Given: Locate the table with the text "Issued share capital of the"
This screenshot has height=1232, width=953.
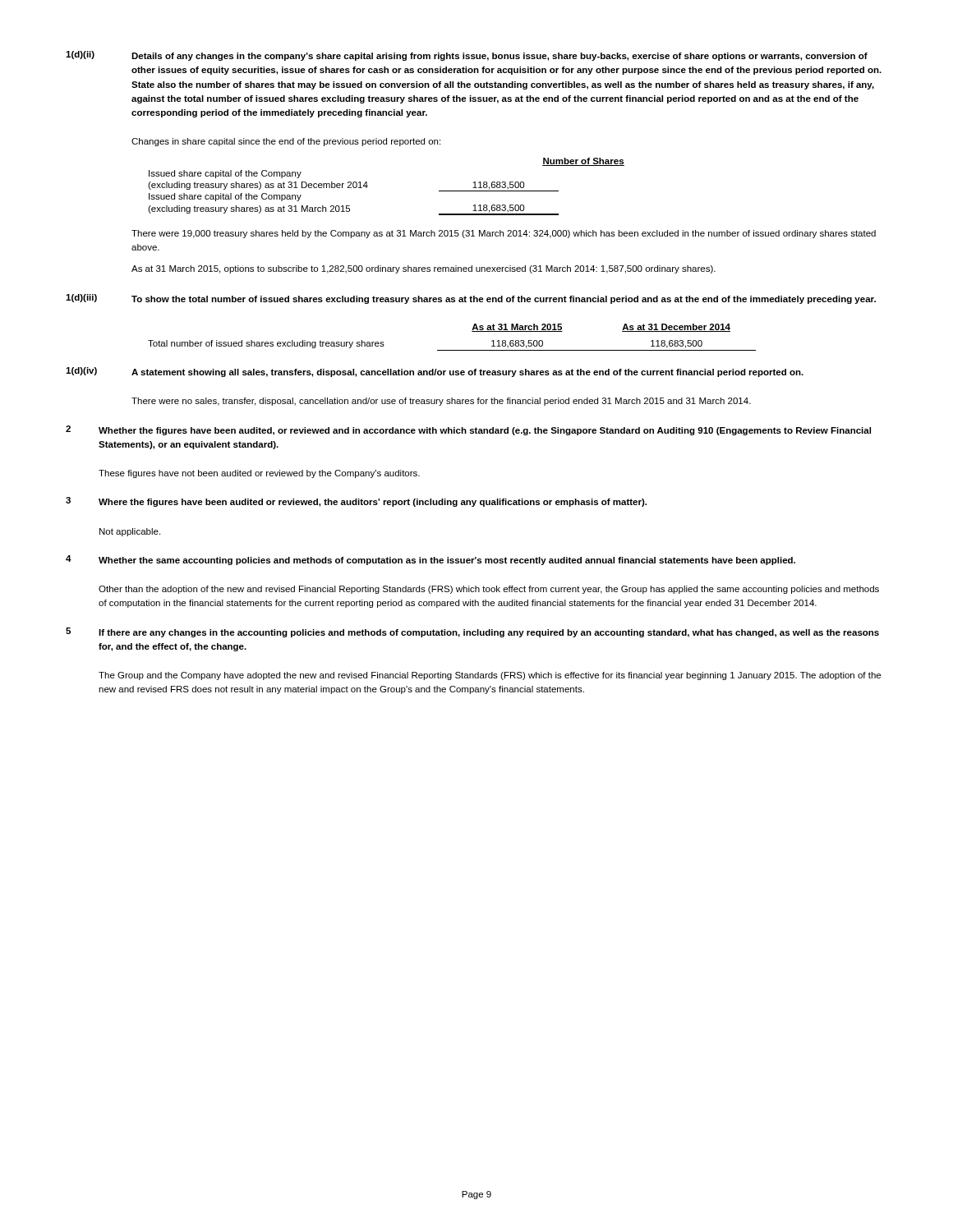Looking at the screenshot, I should (518, 185).
